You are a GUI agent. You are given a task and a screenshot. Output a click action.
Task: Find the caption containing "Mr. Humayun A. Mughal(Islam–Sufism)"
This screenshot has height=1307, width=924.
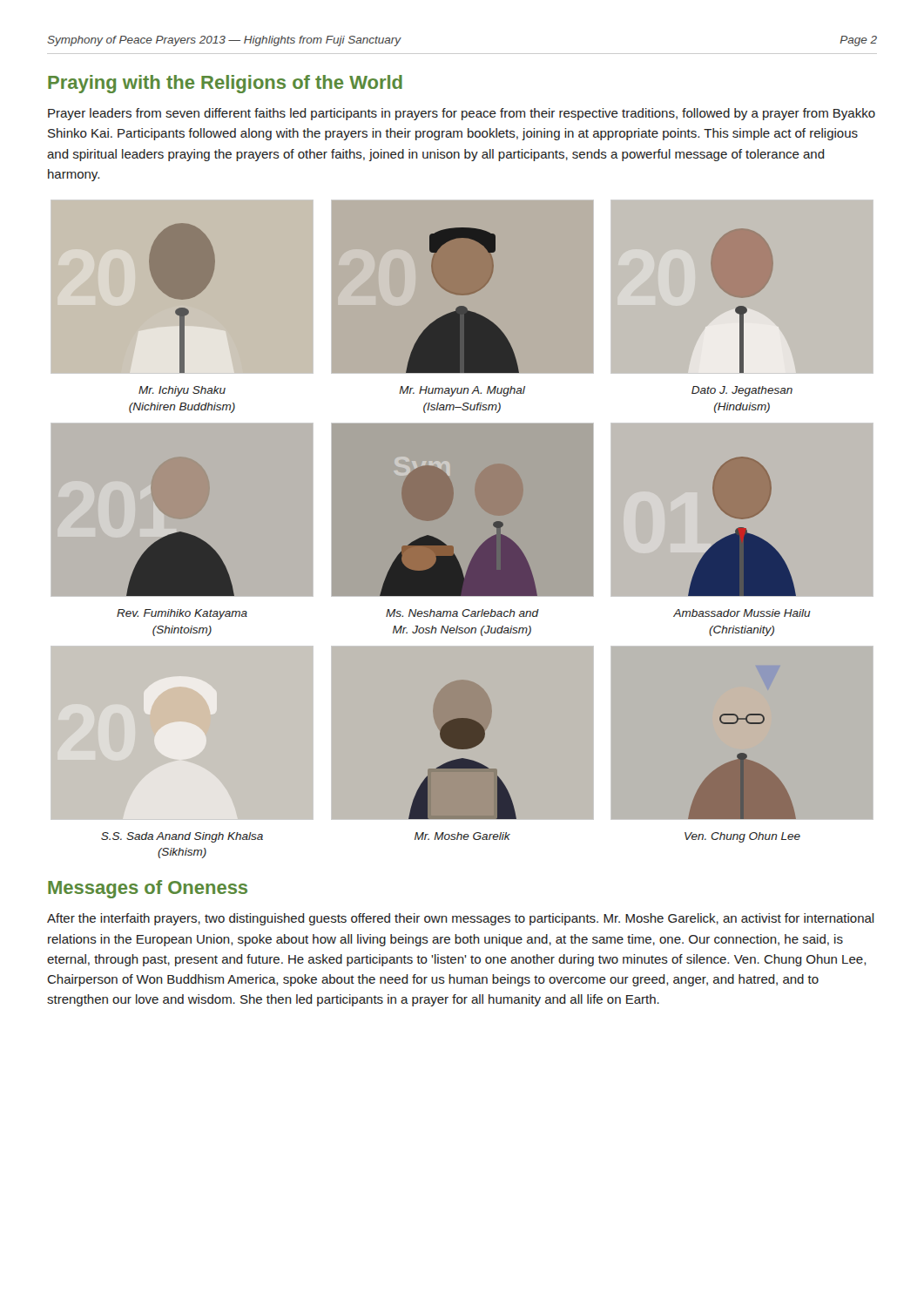pos(462,398)
